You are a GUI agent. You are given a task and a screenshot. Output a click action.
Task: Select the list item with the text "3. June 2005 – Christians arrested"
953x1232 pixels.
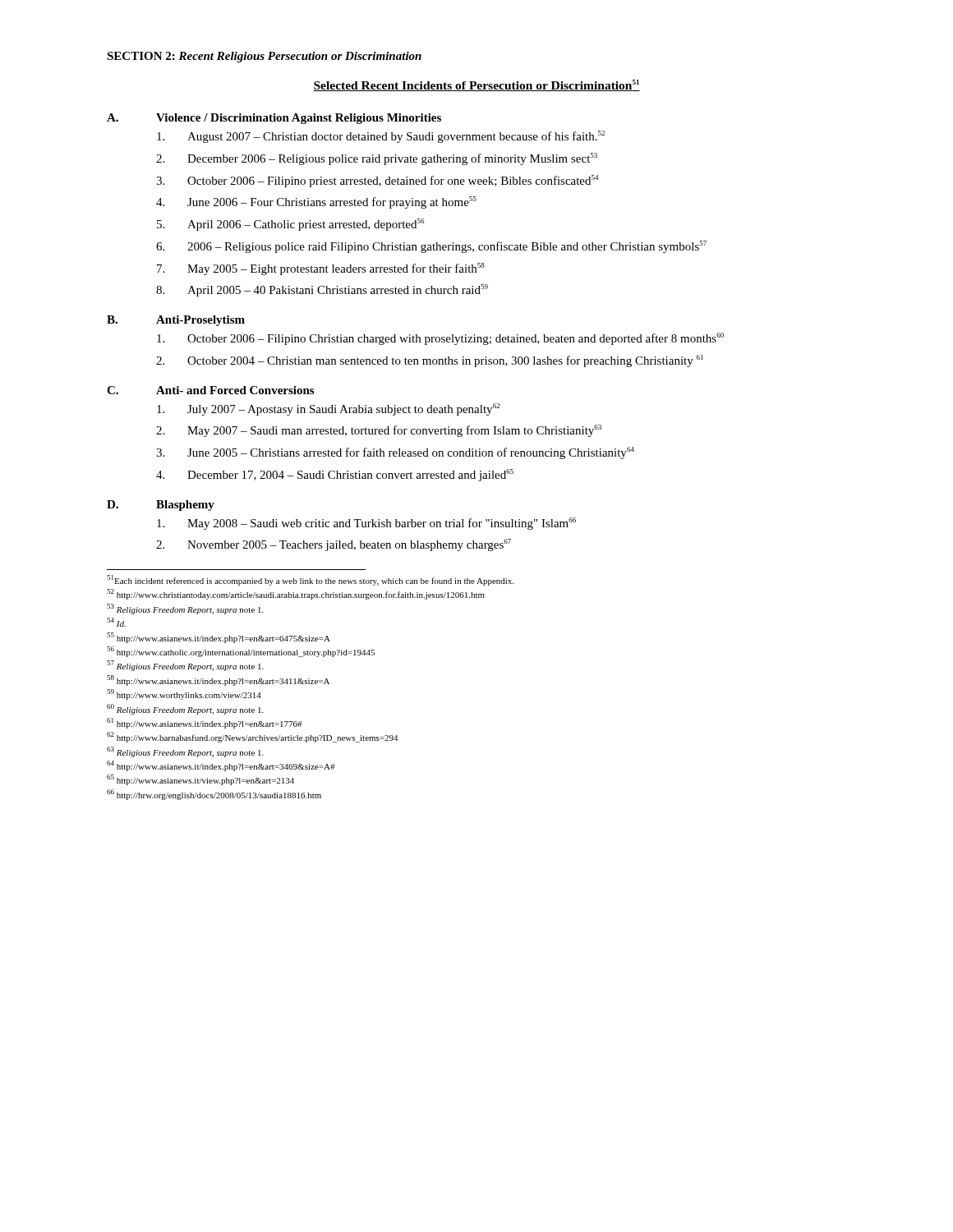point(501,453)
